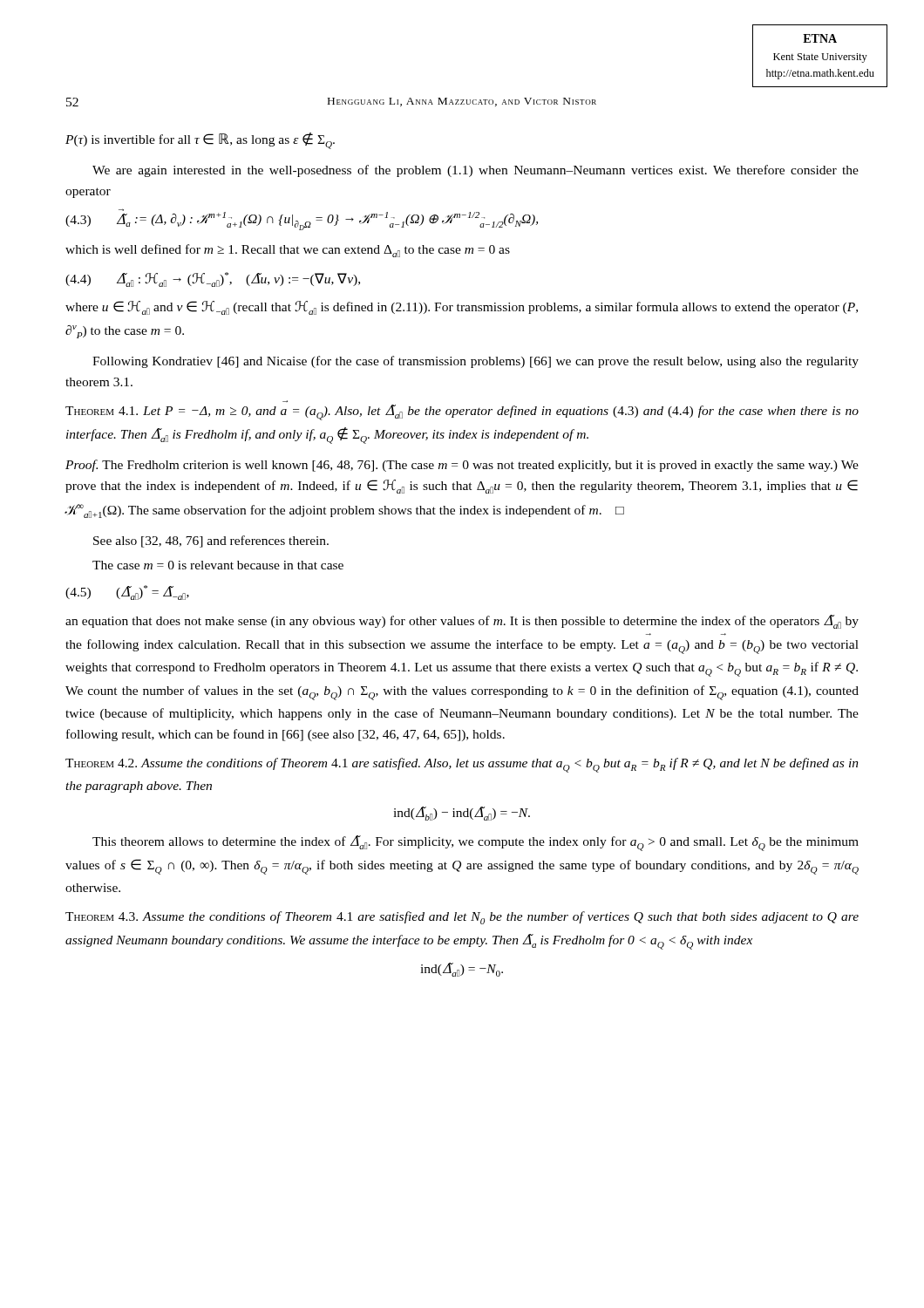The image size is (924, 1308).
Task: Click the passage that begins "Theorem 4.2. Assume"
Action: 462,774
